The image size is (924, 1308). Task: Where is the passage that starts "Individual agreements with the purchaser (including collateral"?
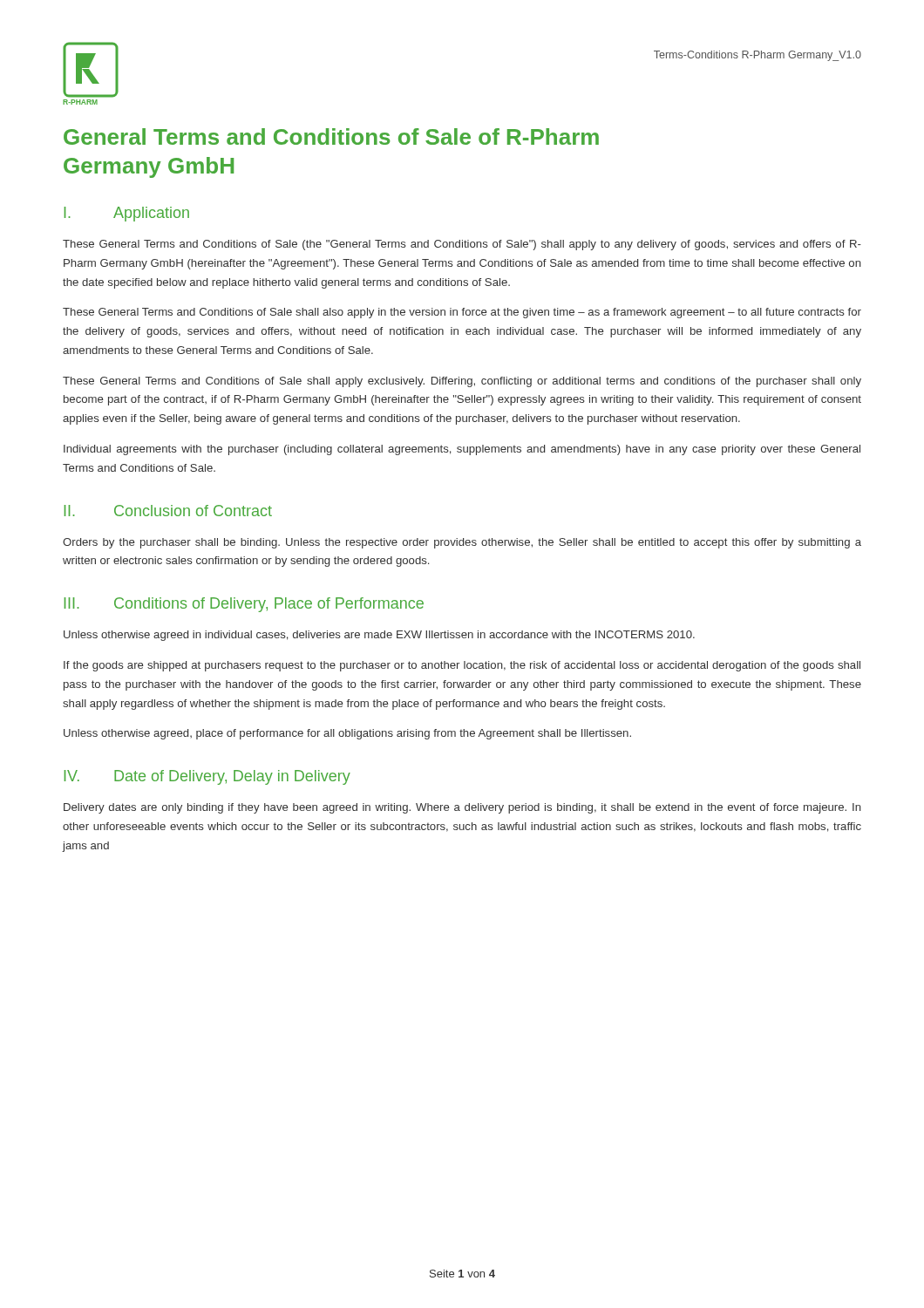click(x=462, y=458)
